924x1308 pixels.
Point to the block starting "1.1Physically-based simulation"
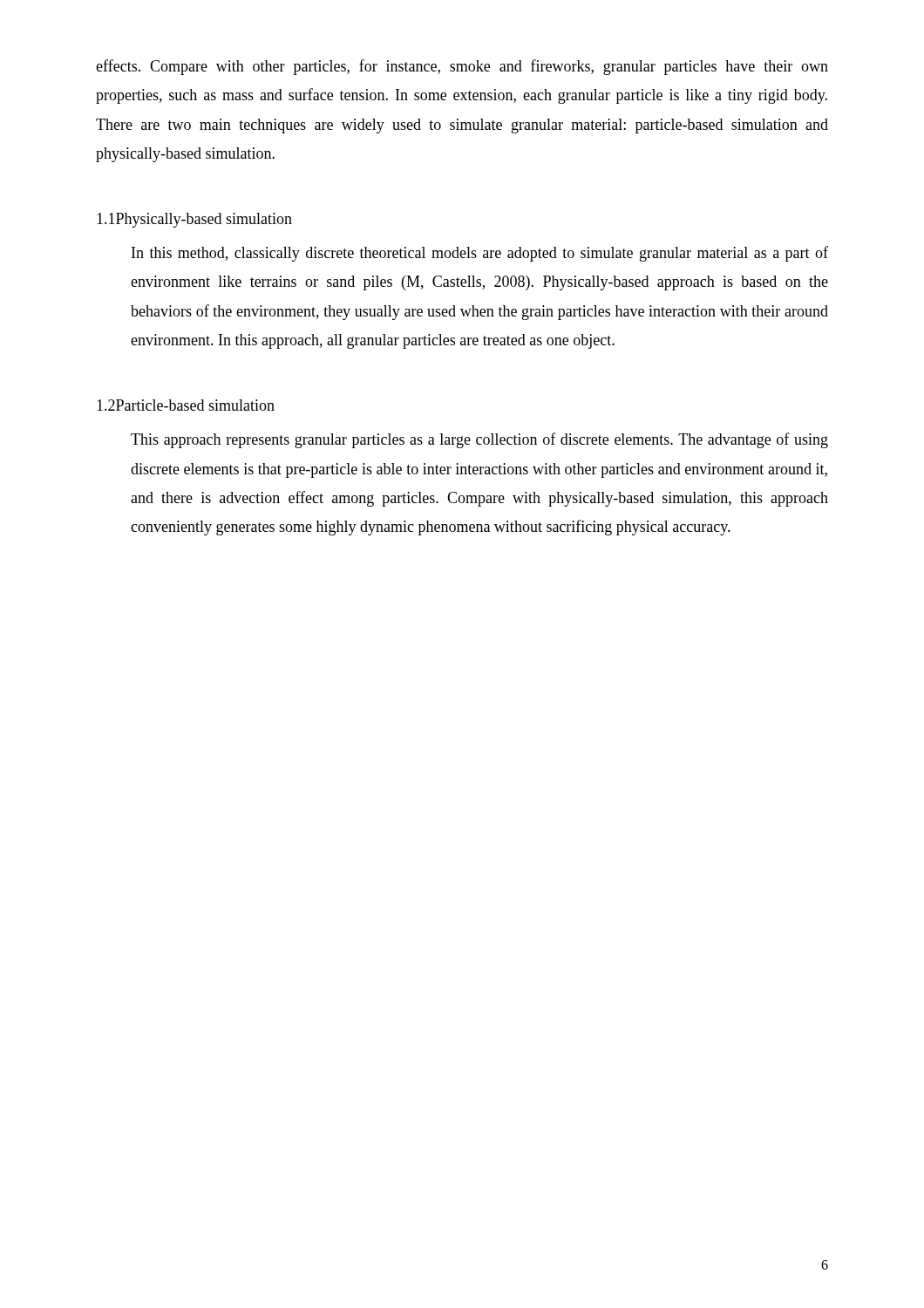tap(194, 220)
